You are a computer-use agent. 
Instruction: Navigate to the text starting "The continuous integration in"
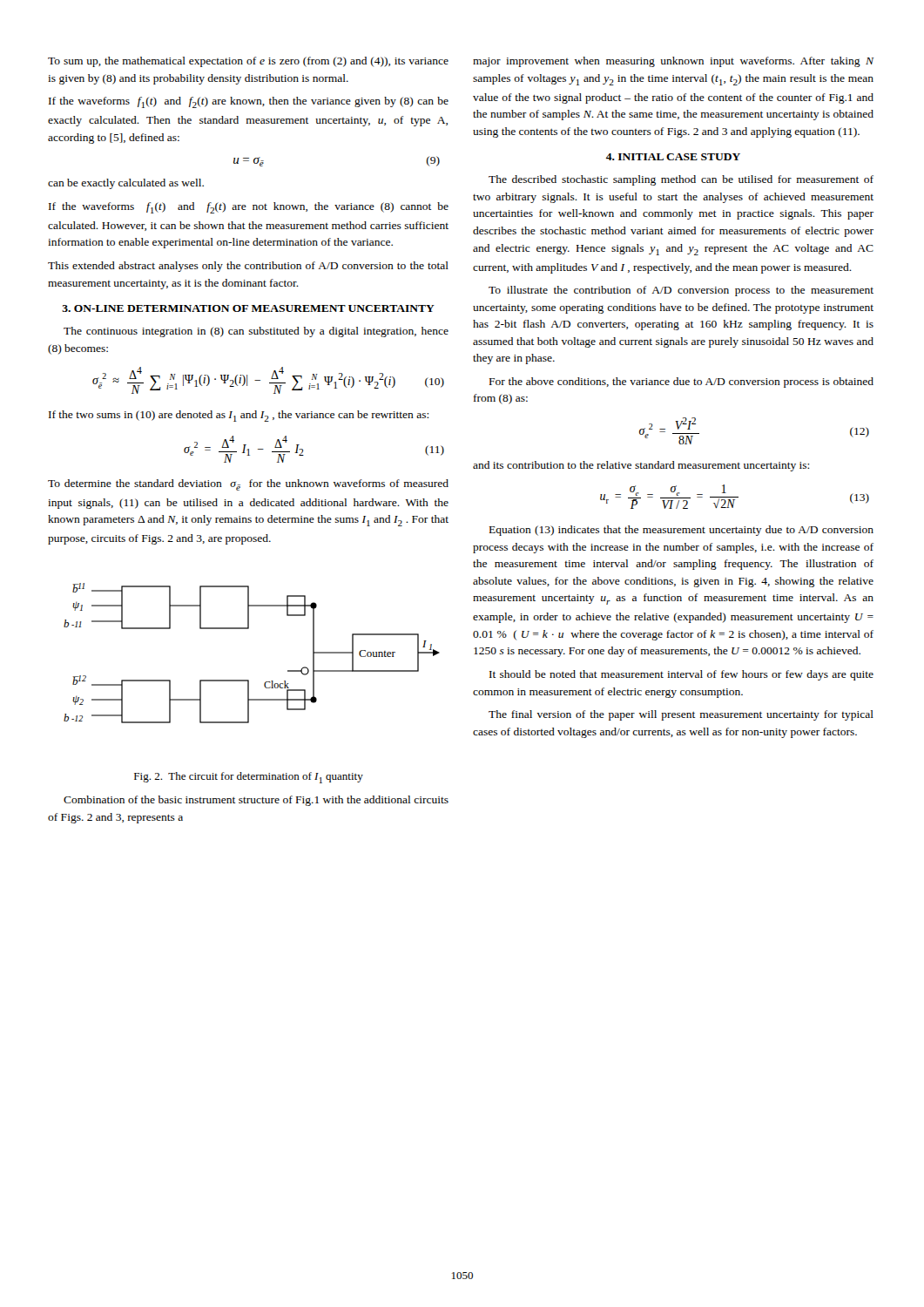(x=248, y=339)
